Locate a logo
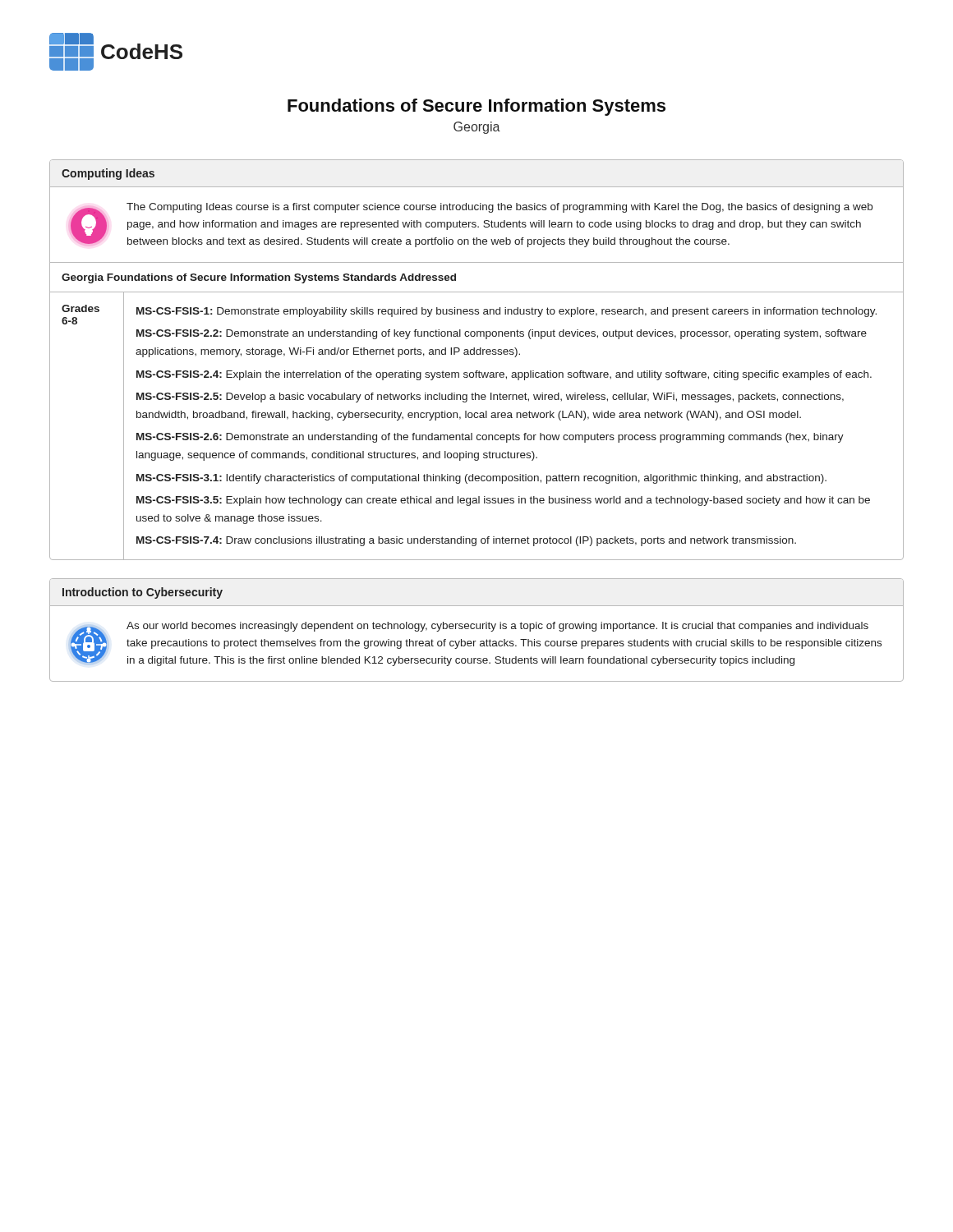The width and height of the screenshot is (953, 1232). (x=476, y=52)
